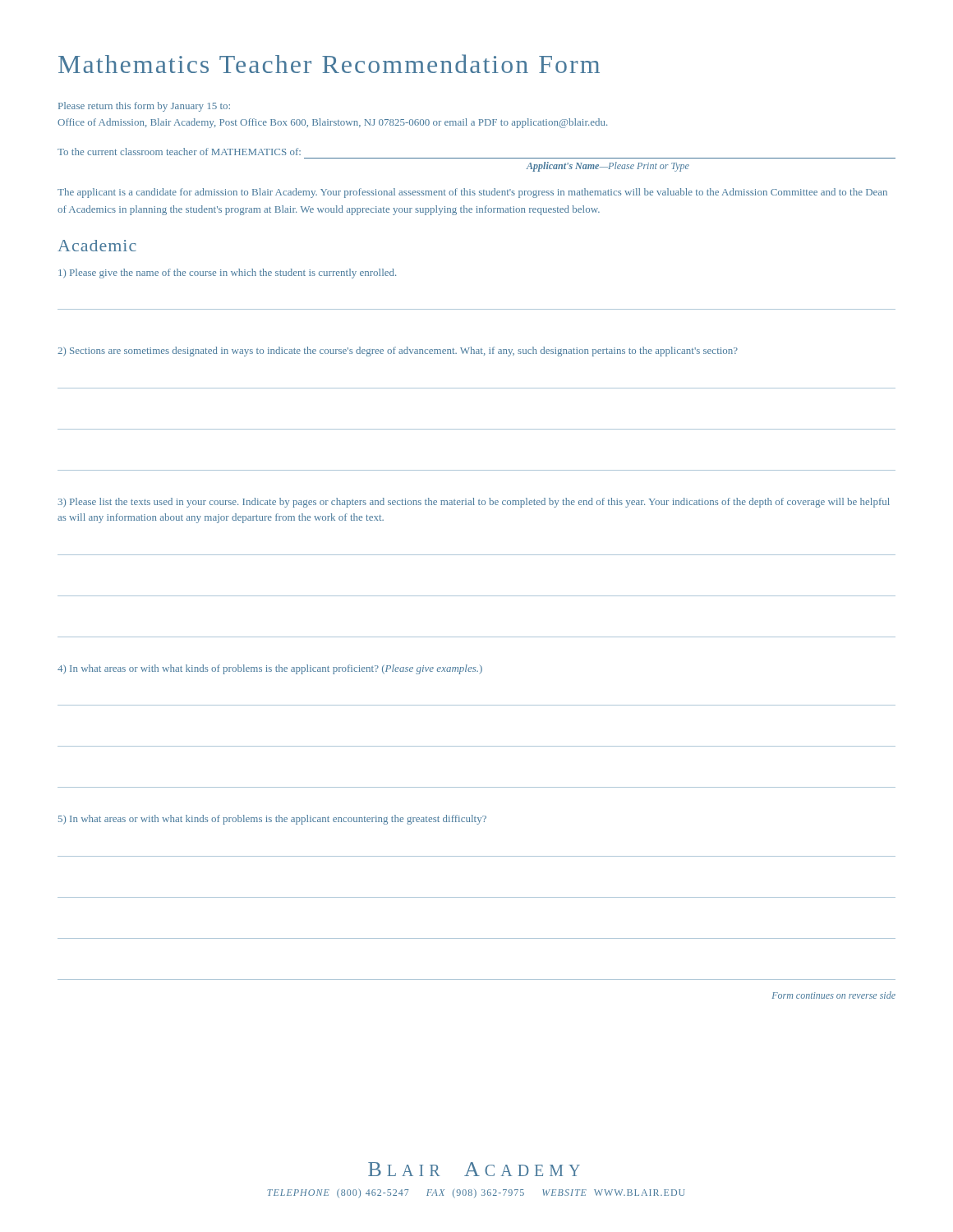The height and width of the screenshot is (1232, 953).
Task: Click on the region starting "Please return this form by"
Action: [x=333, y=114]
